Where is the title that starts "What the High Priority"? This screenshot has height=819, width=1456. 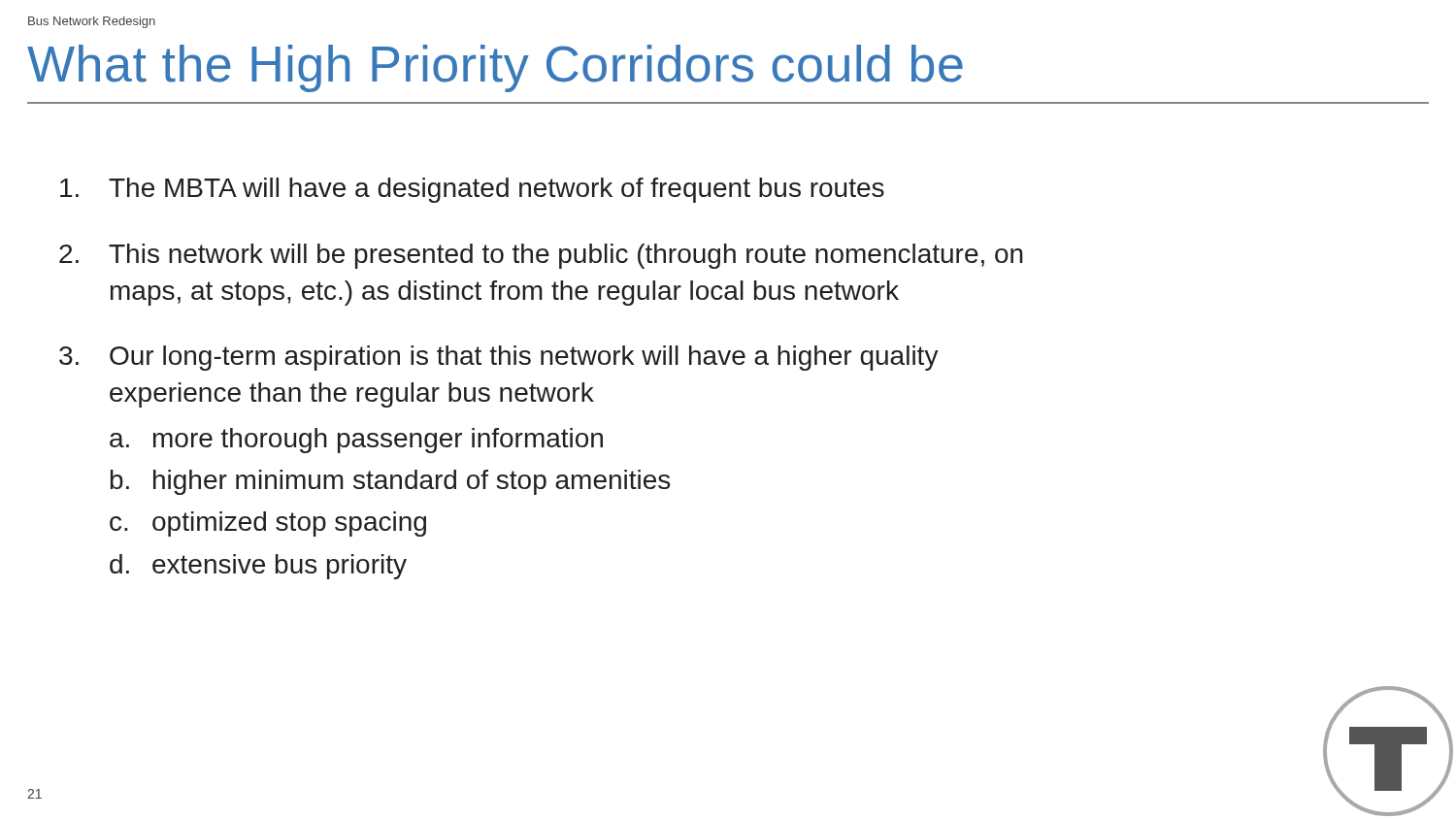tap(728, 70)
